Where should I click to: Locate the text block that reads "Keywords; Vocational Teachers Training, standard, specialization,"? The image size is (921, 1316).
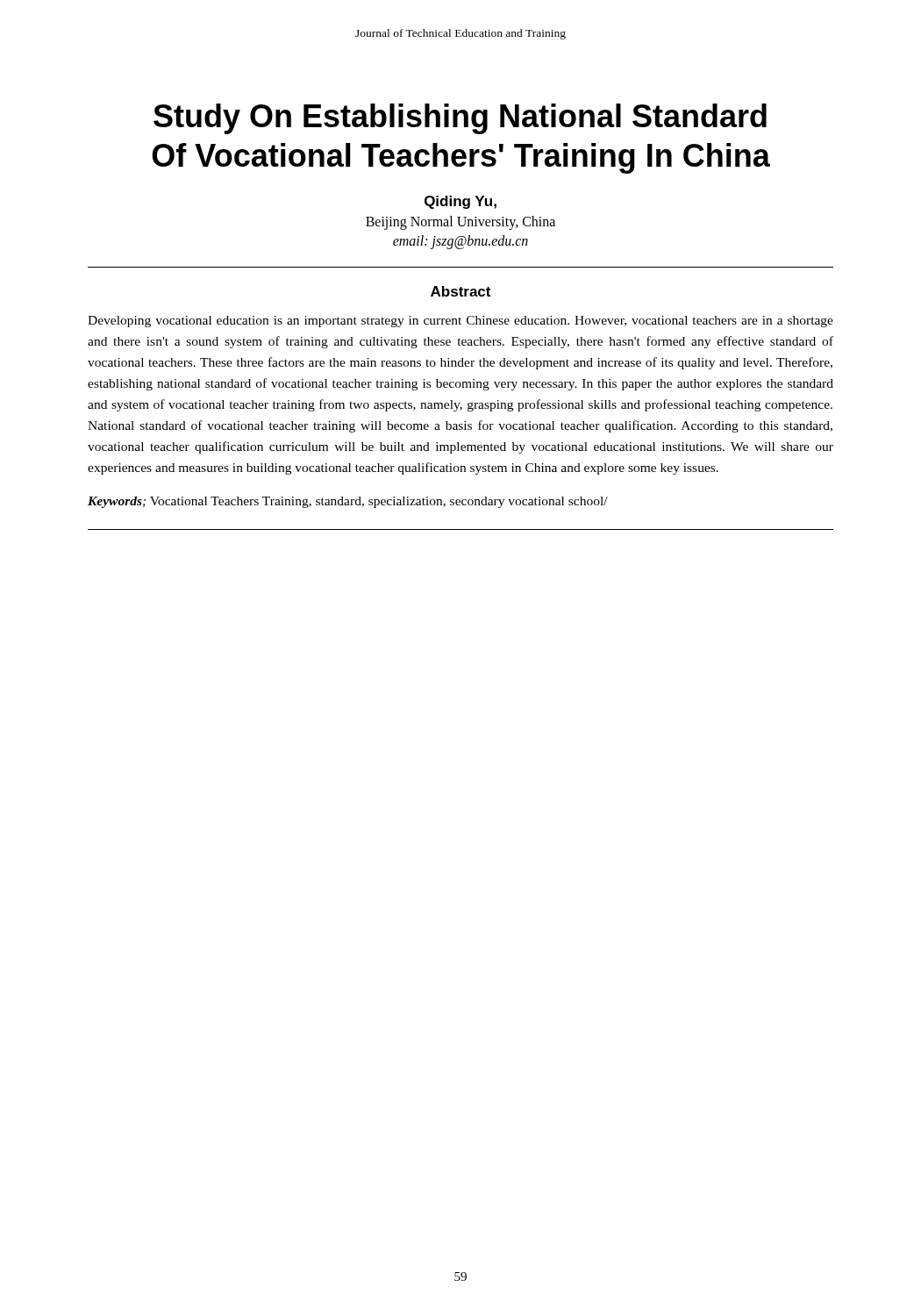pyautogui.click(x=348, y=501)
